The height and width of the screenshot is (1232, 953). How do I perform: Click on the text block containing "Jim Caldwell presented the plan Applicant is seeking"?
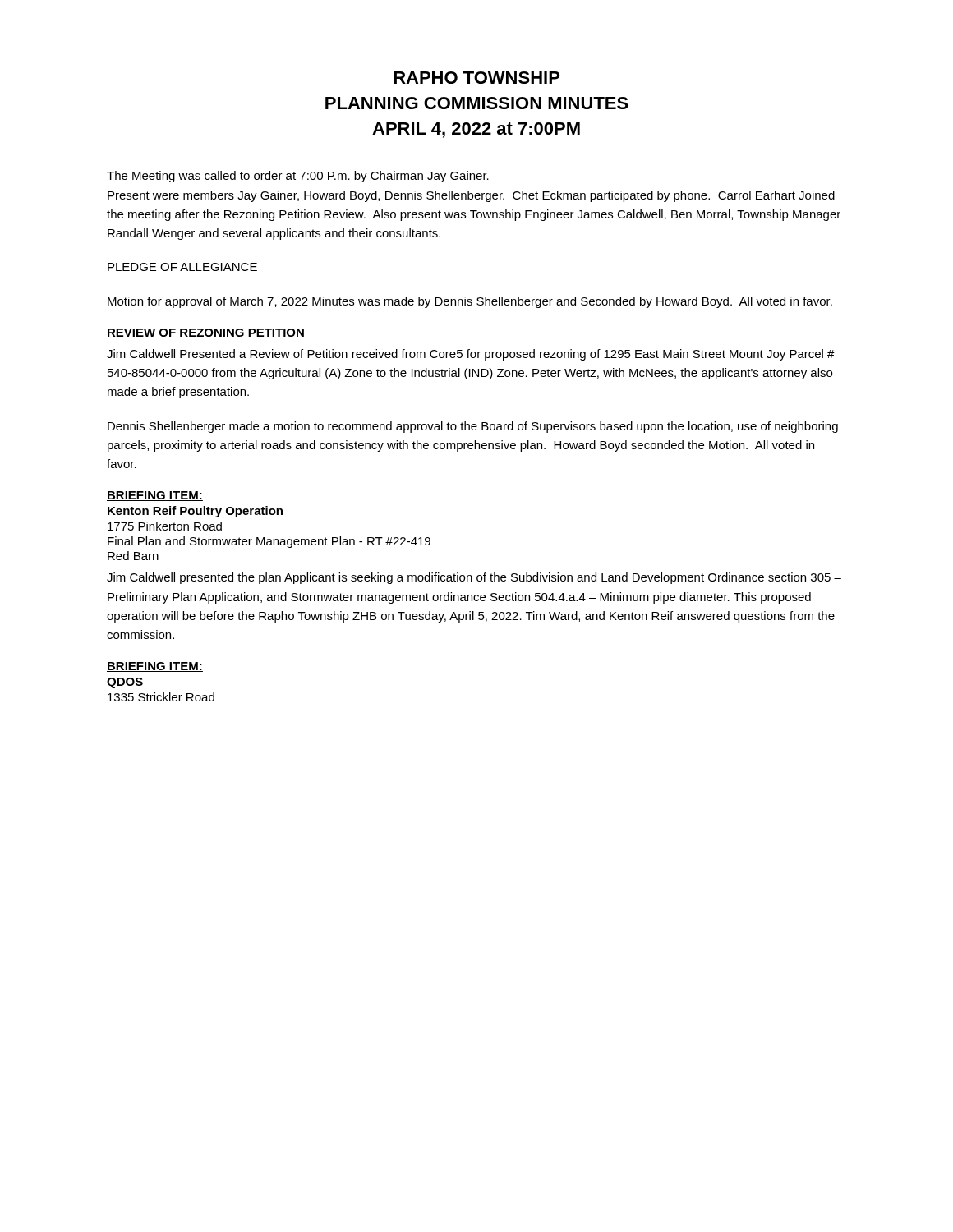pos(474,606)
